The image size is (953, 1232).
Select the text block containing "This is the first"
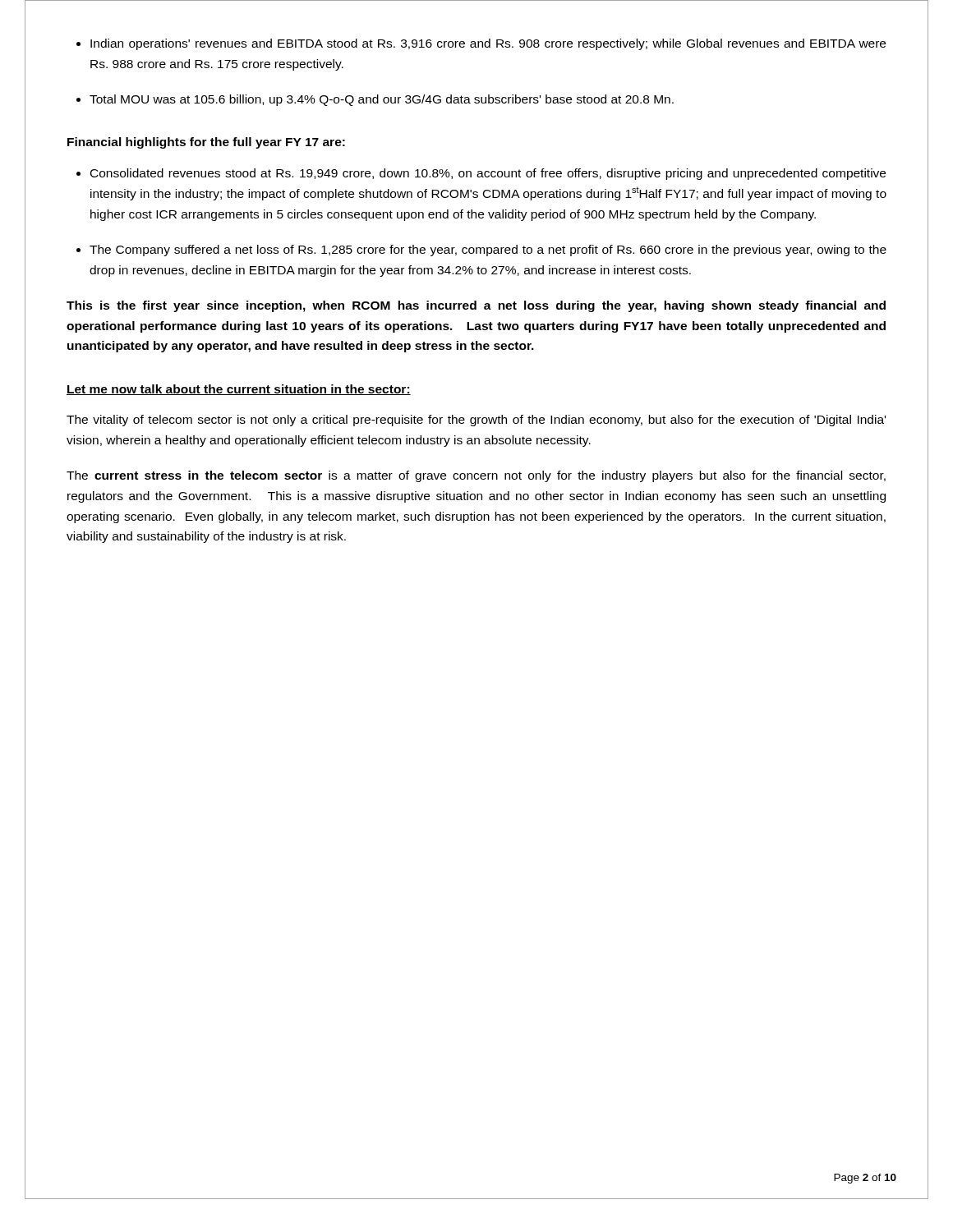coord(476,326)
